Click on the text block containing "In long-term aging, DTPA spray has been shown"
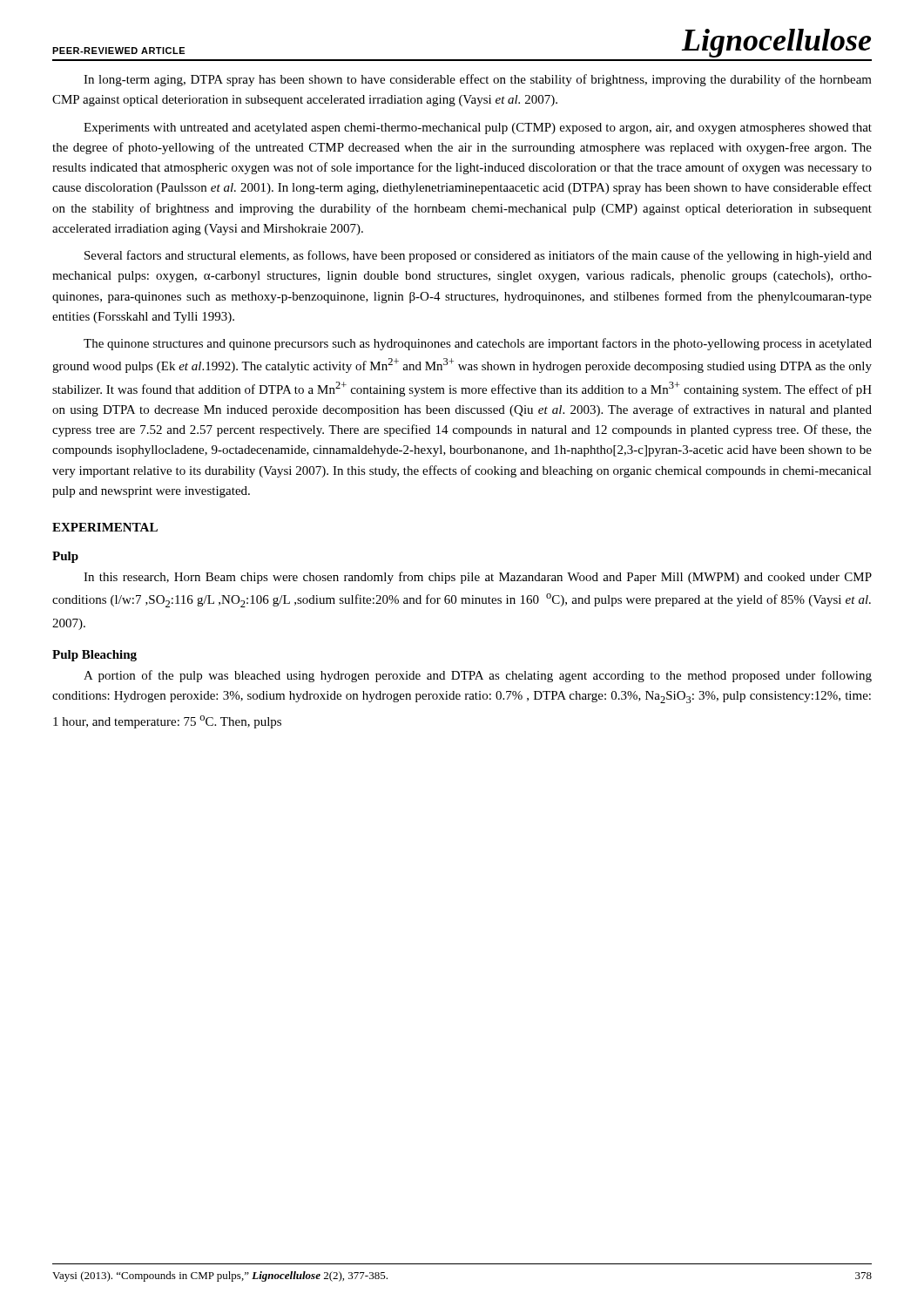924x1307 pixels. 462,285
